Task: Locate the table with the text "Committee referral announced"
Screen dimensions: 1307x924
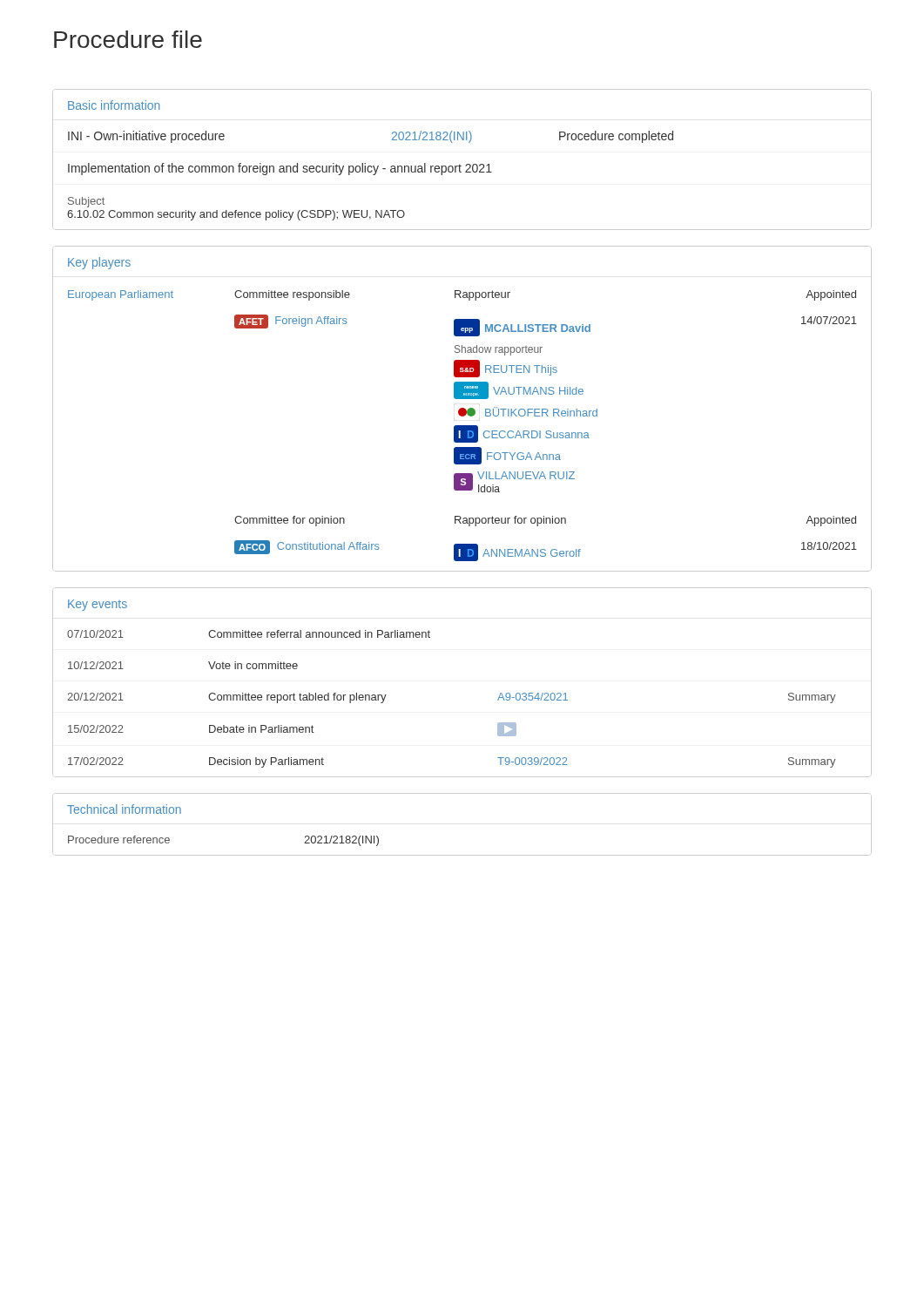Action: click(x=462, y=697)
